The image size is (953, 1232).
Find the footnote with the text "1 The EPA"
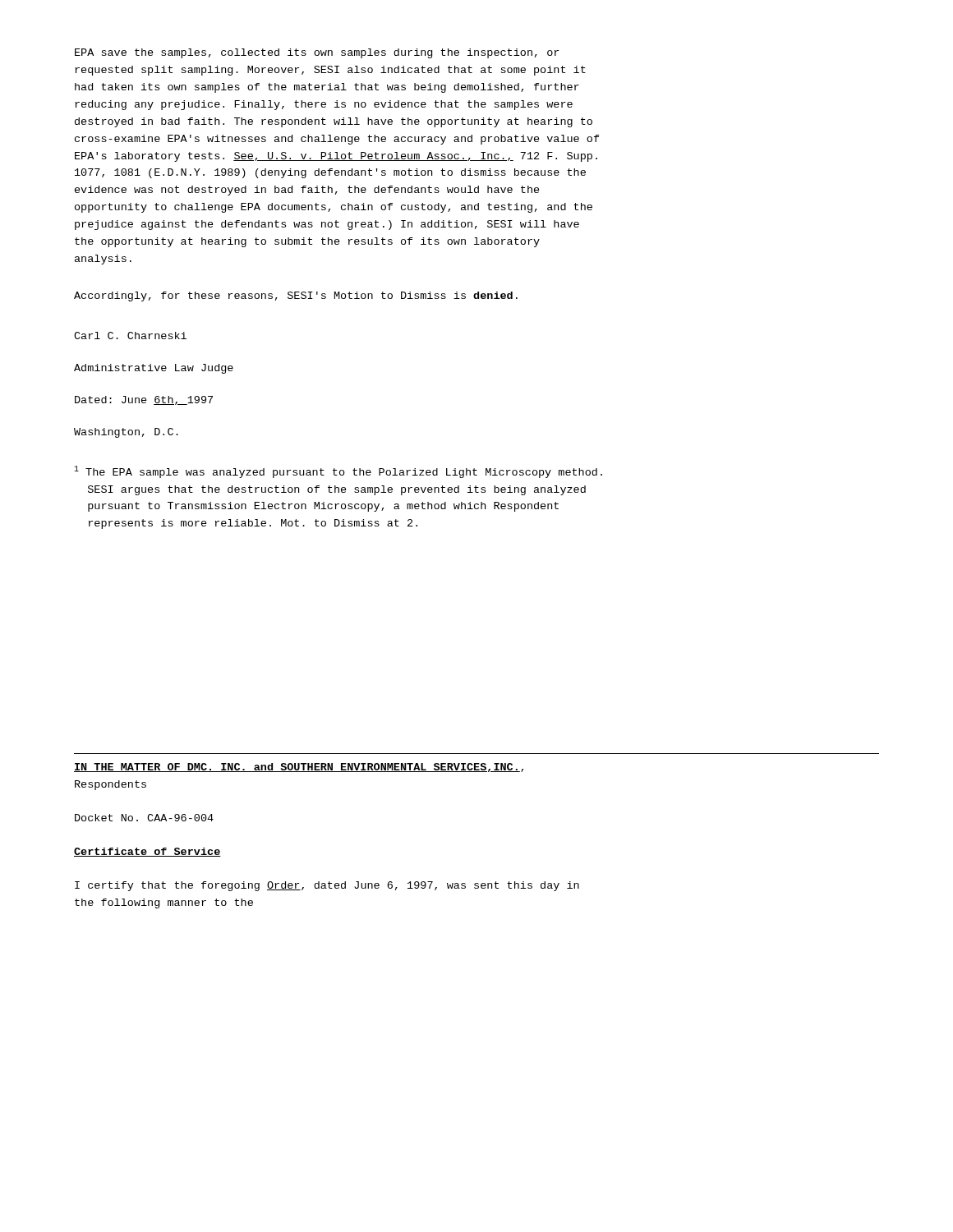click(339, 497)
